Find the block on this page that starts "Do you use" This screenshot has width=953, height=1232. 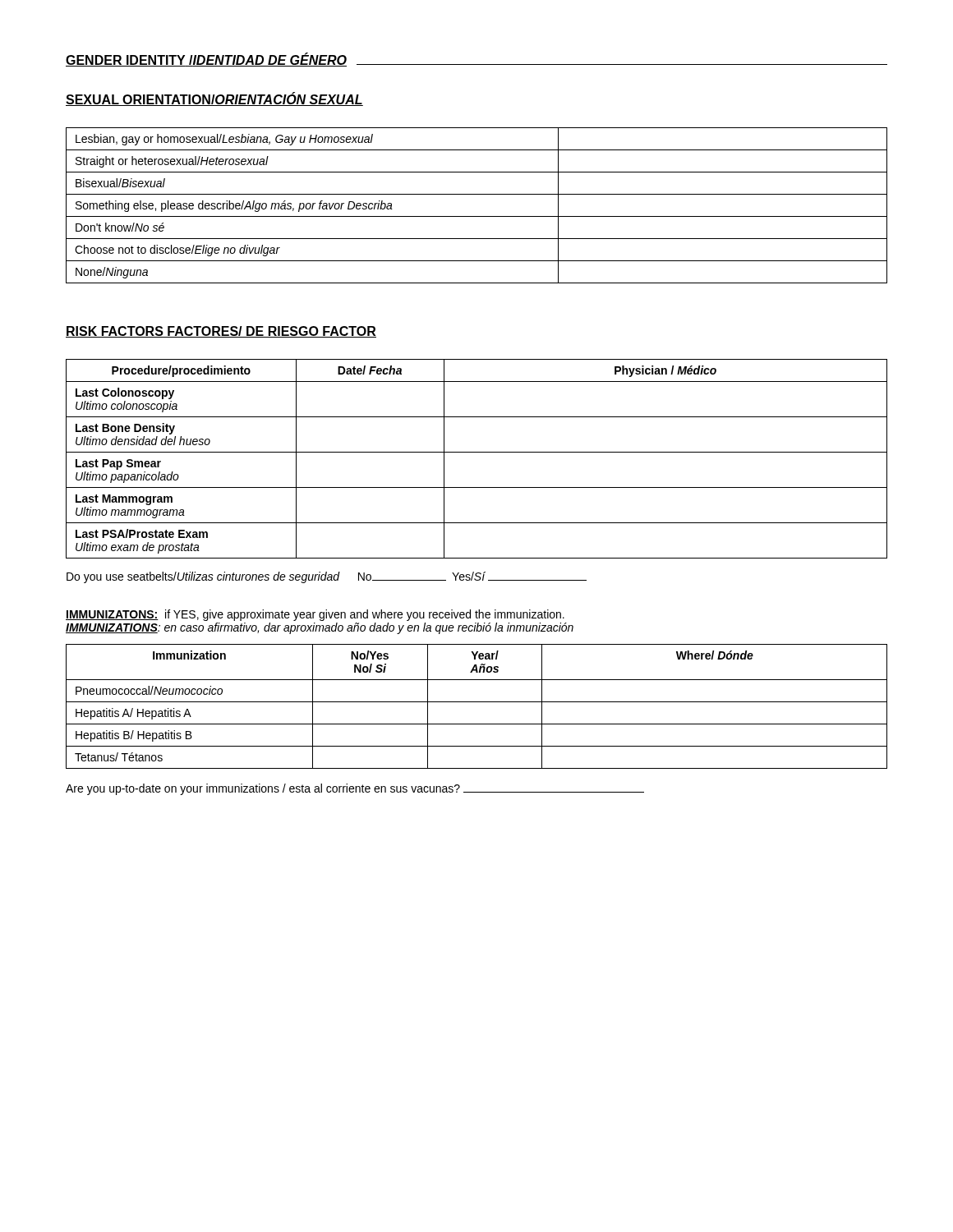point(326,577)
